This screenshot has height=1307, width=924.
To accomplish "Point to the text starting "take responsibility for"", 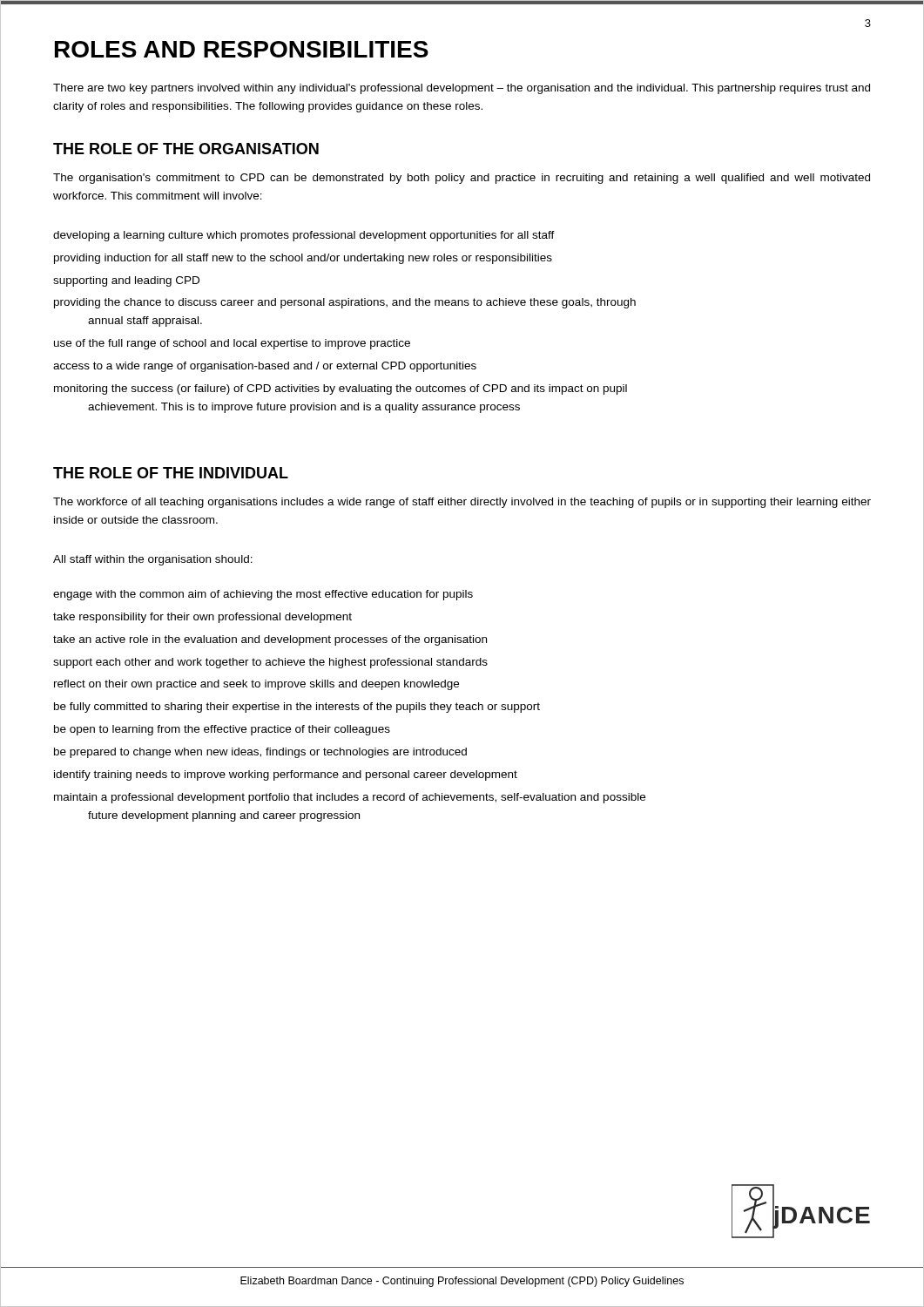I will coord(202,616).
